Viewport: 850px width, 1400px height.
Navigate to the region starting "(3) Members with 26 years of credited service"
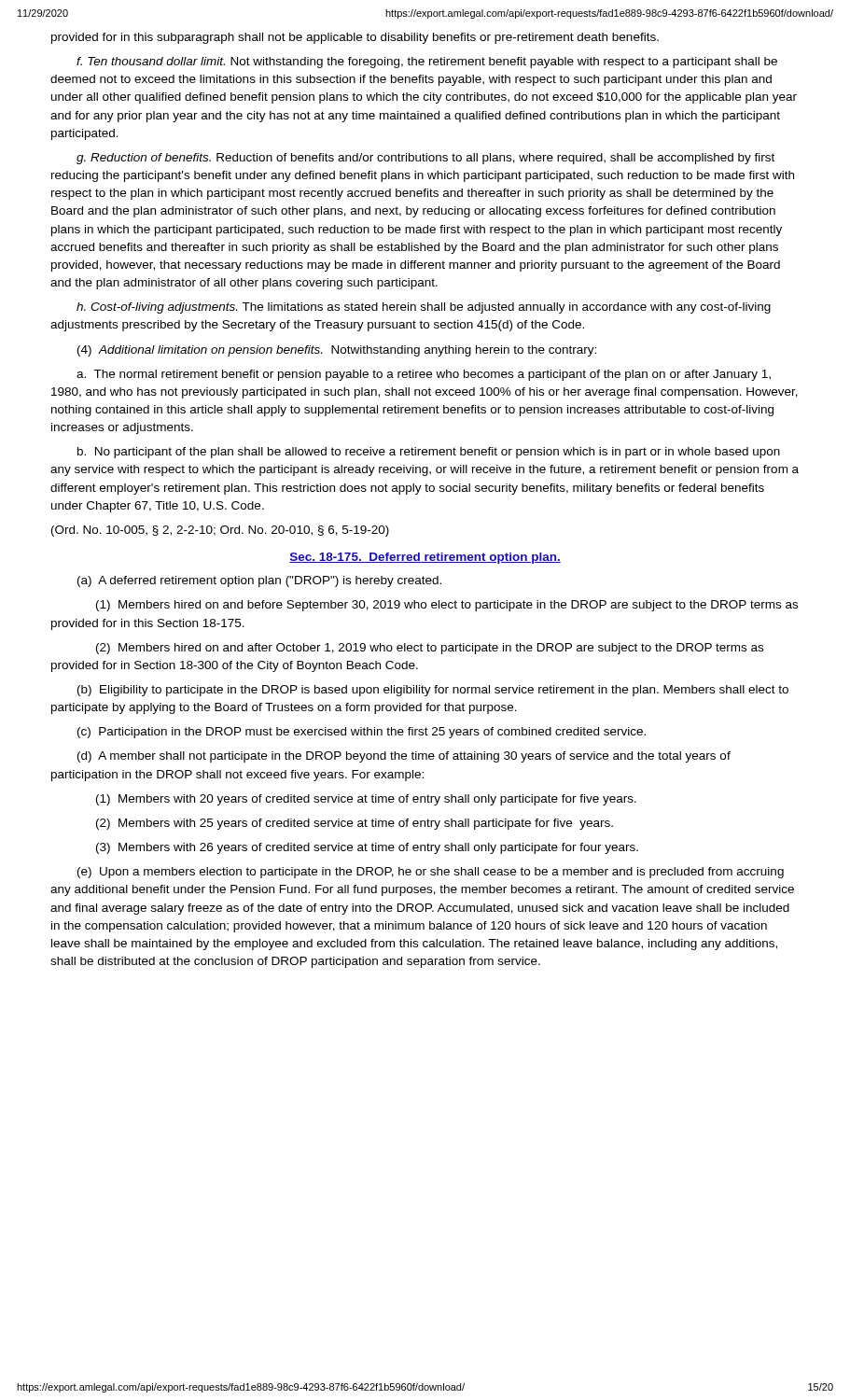(x=367, y=847)
